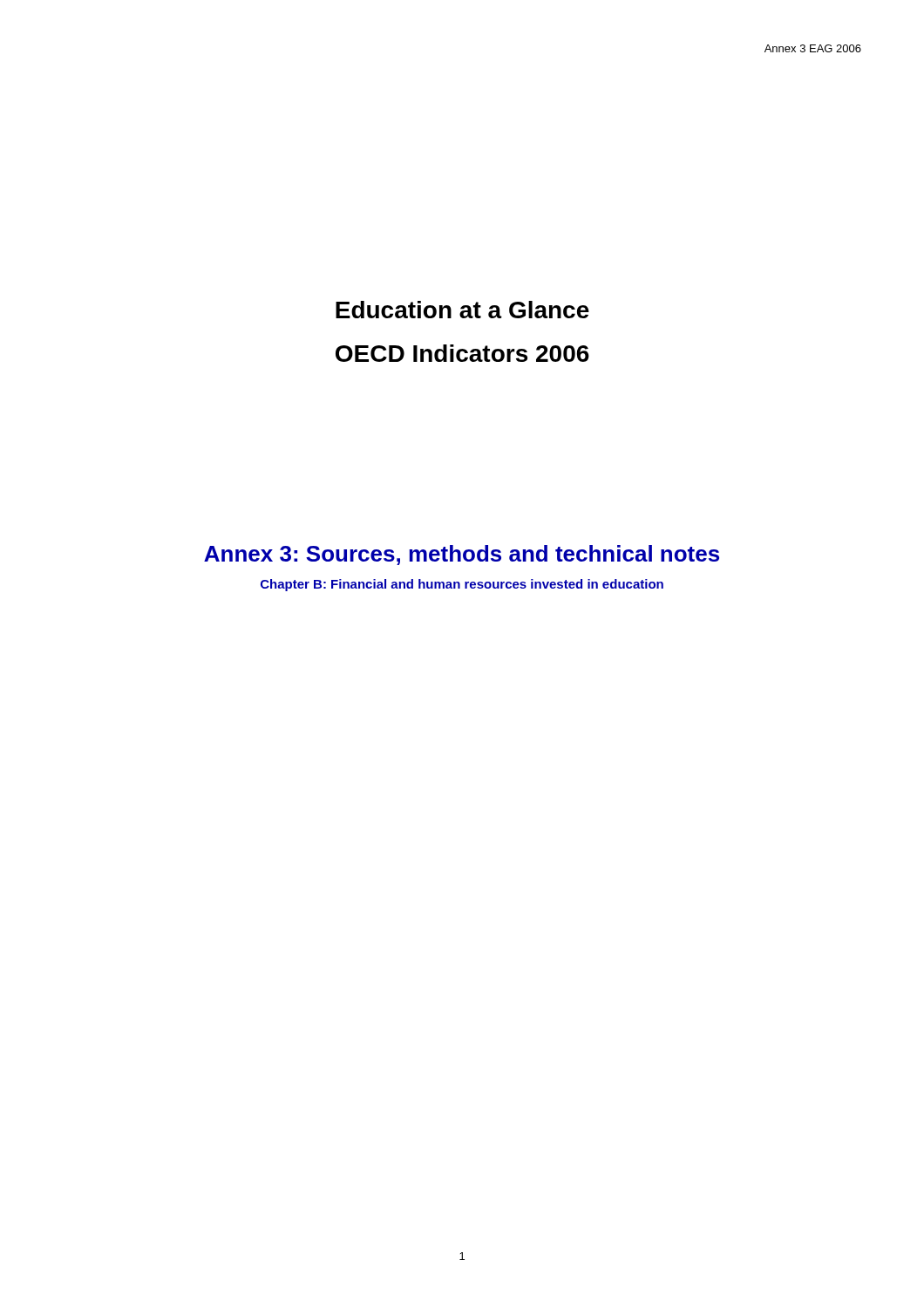Locate the text "Education at a Glance OECD Indicators 2006"
The width and height of the screenshot is (924, 1308).
pos(462,310)
